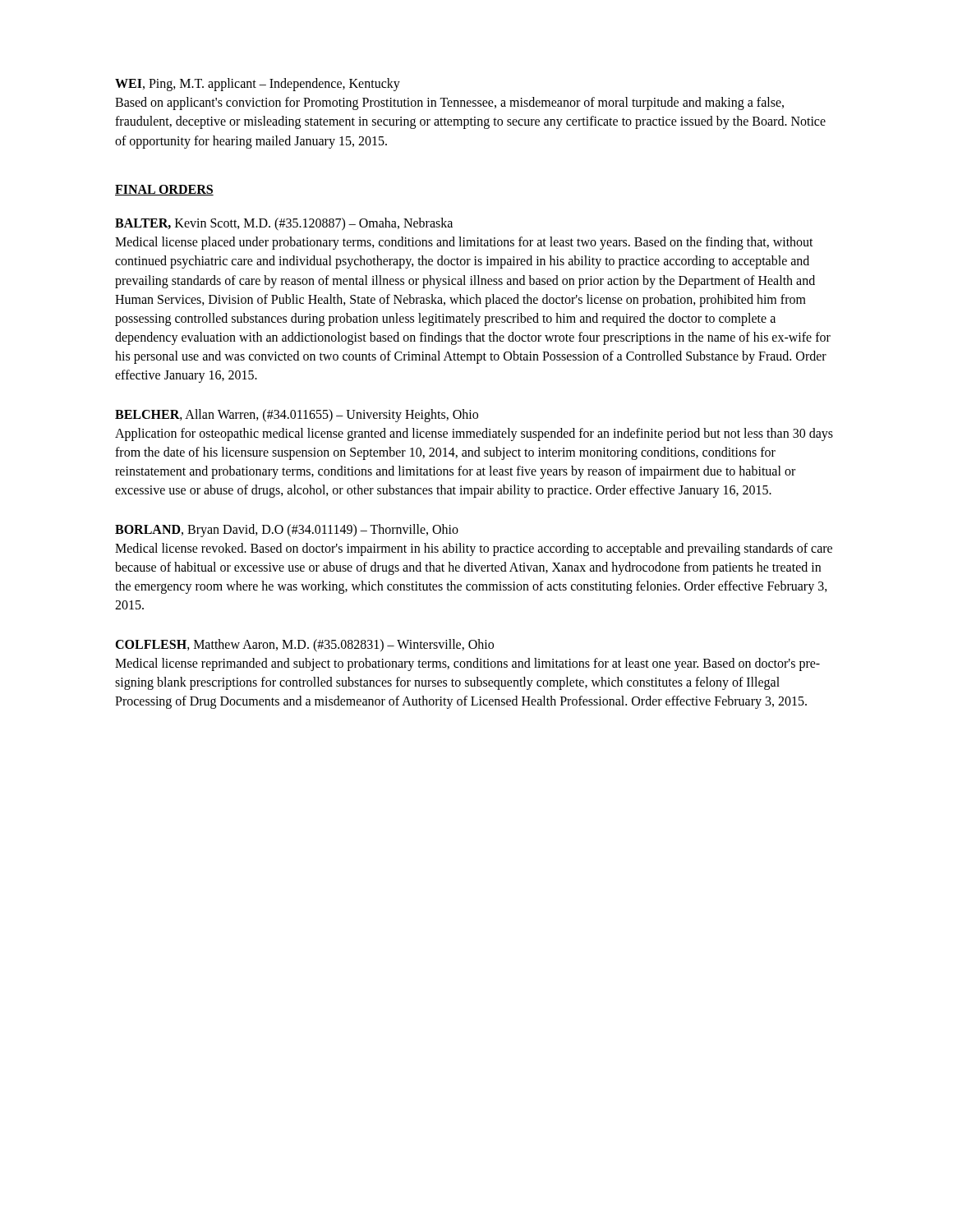Find the text block starting "BELCHER, Allan Warren, (#34.011655) – University Heights, Ohio"
Screen dimensions: 1232x953
coord(474,452)
